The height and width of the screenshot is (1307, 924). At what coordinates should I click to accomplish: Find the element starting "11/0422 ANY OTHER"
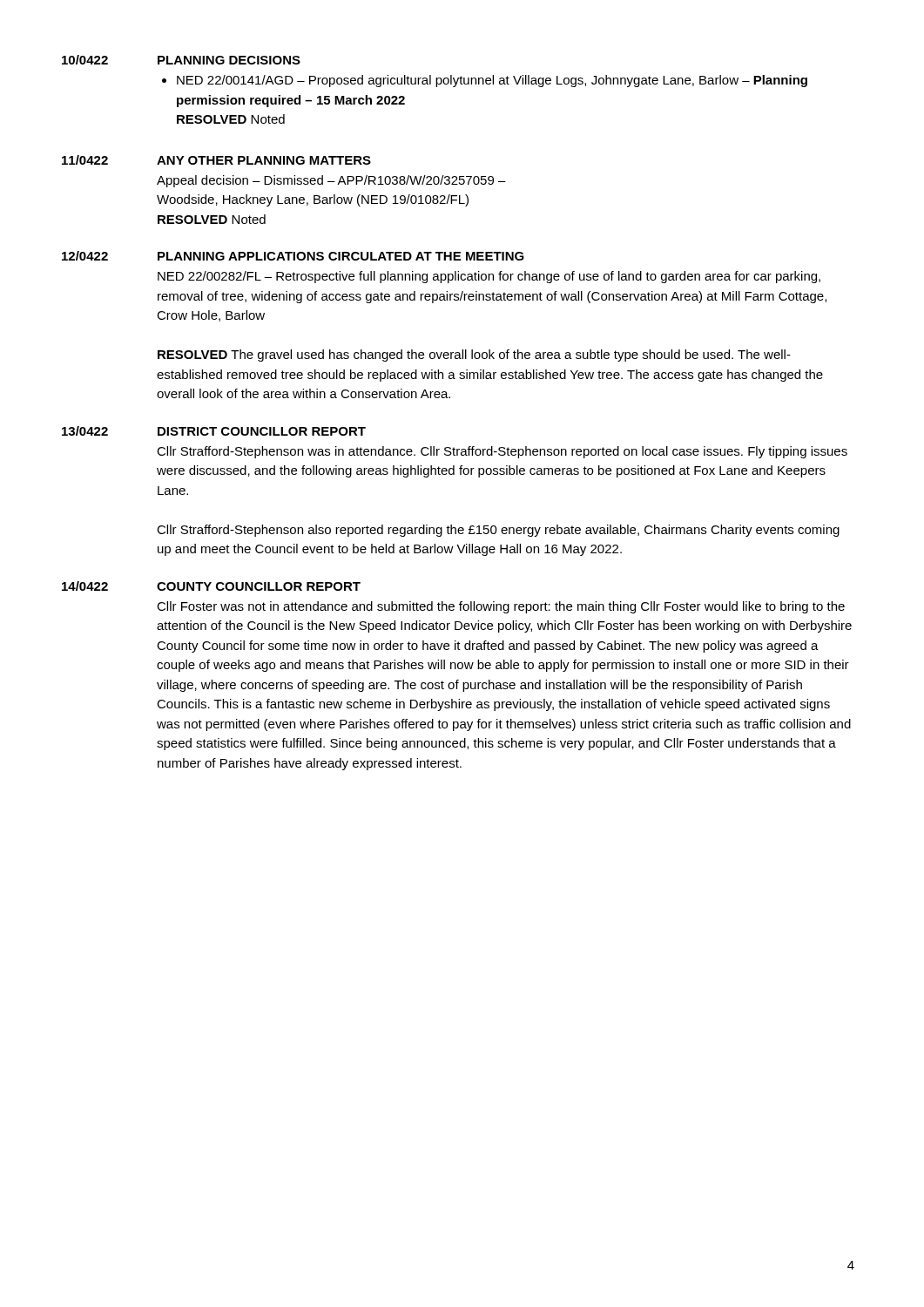[x=458, y=191]
